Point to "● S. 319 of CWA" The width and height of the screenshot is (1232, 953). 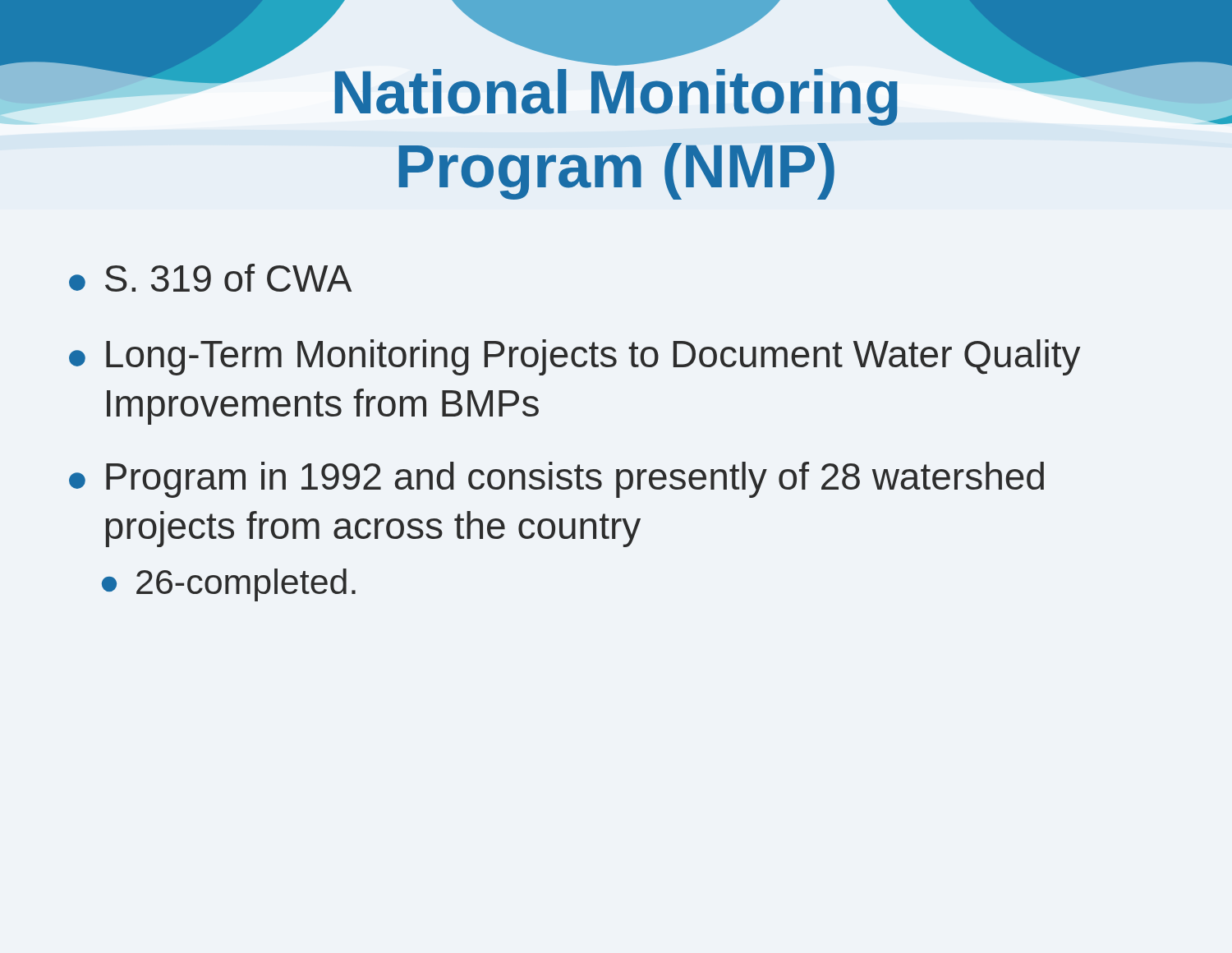210,278
